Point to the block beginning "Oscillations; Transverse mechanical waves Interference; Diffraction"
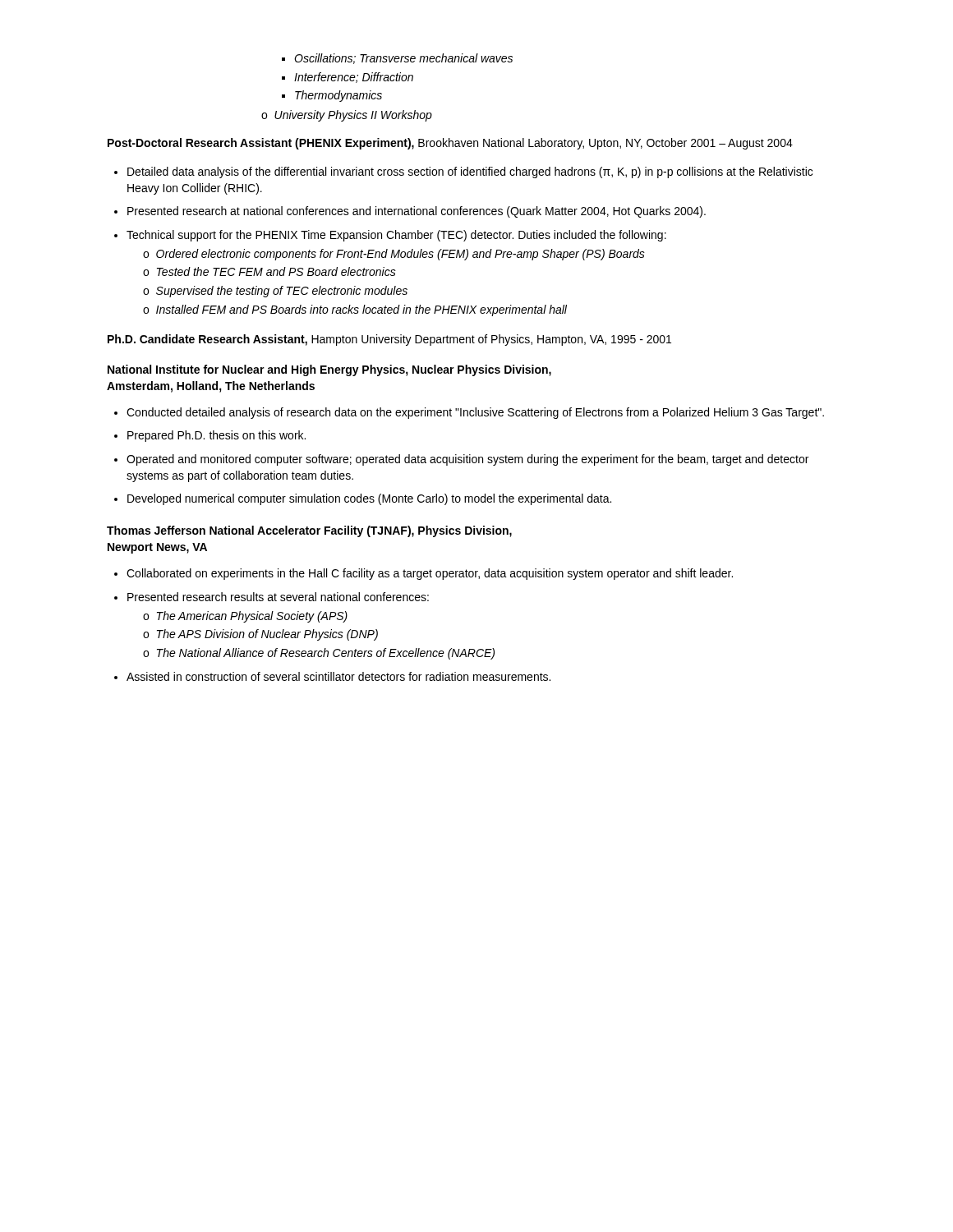Viewport: 953px width, 1232px height. point(397,59)
